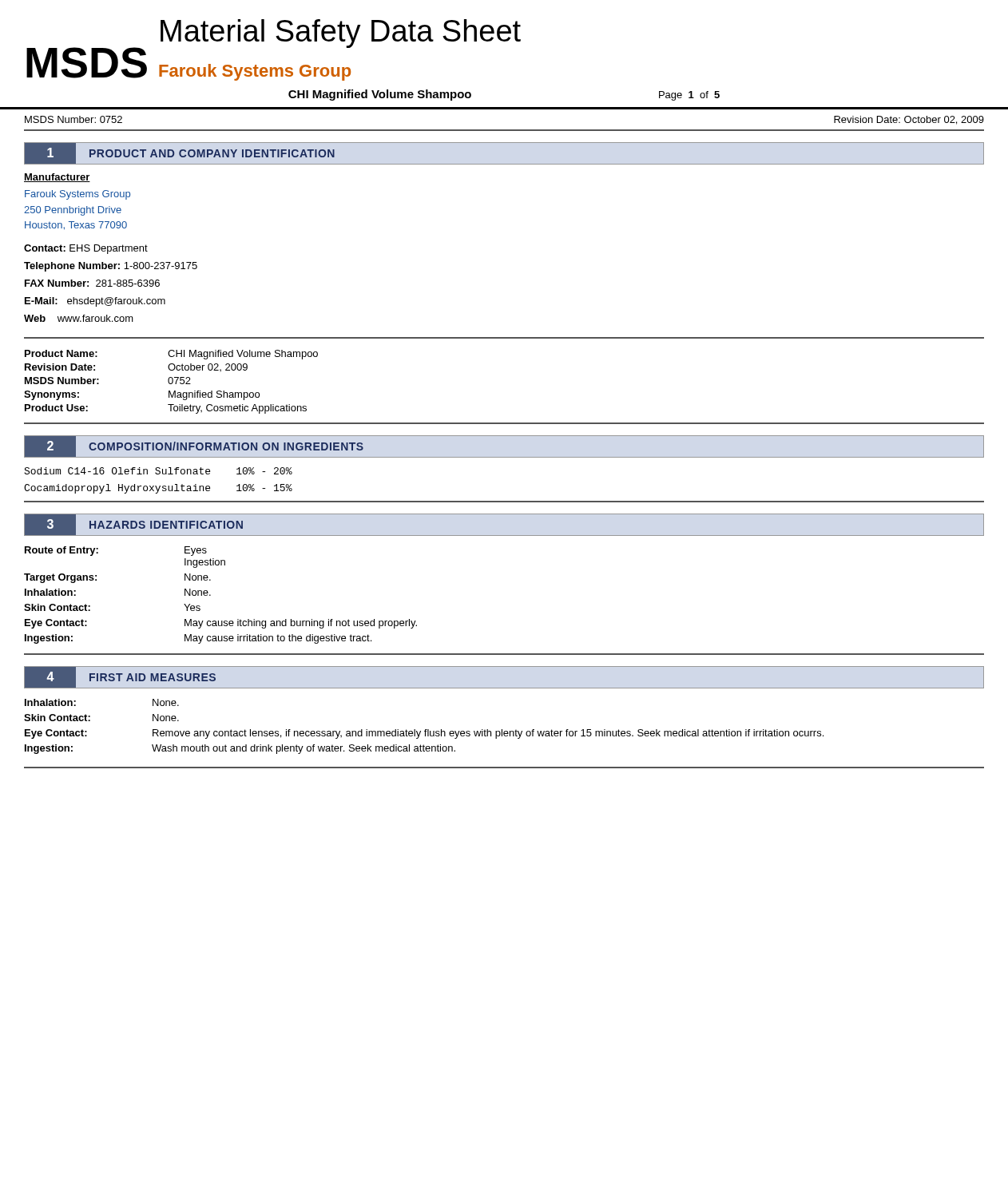Locate the text block starting "1 PRODUCT AND"
Screen dimensions: 1198x1008
(x=186, y=154)
